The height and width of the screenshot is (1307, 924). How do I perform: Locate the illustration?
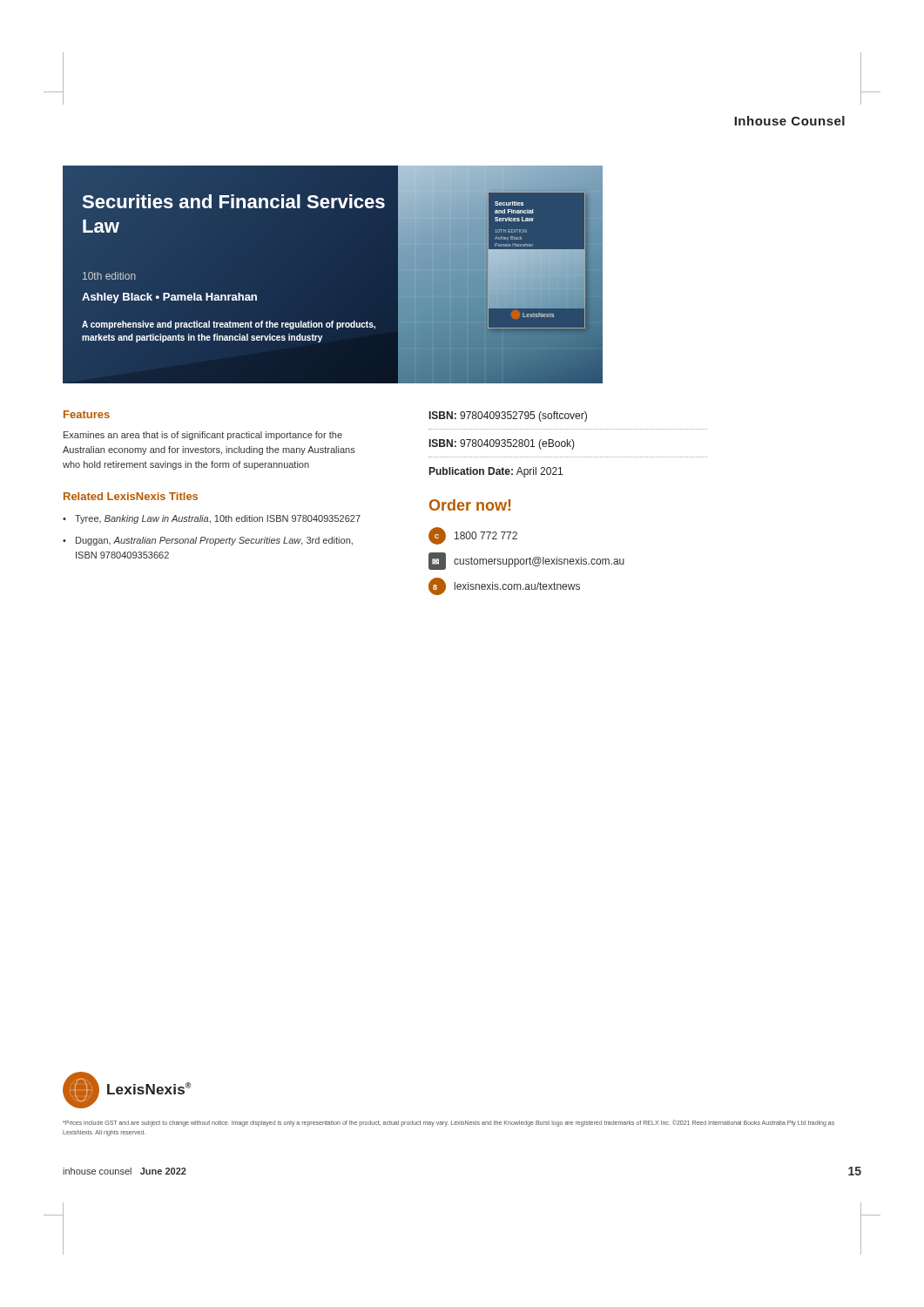tap(333, 274)
